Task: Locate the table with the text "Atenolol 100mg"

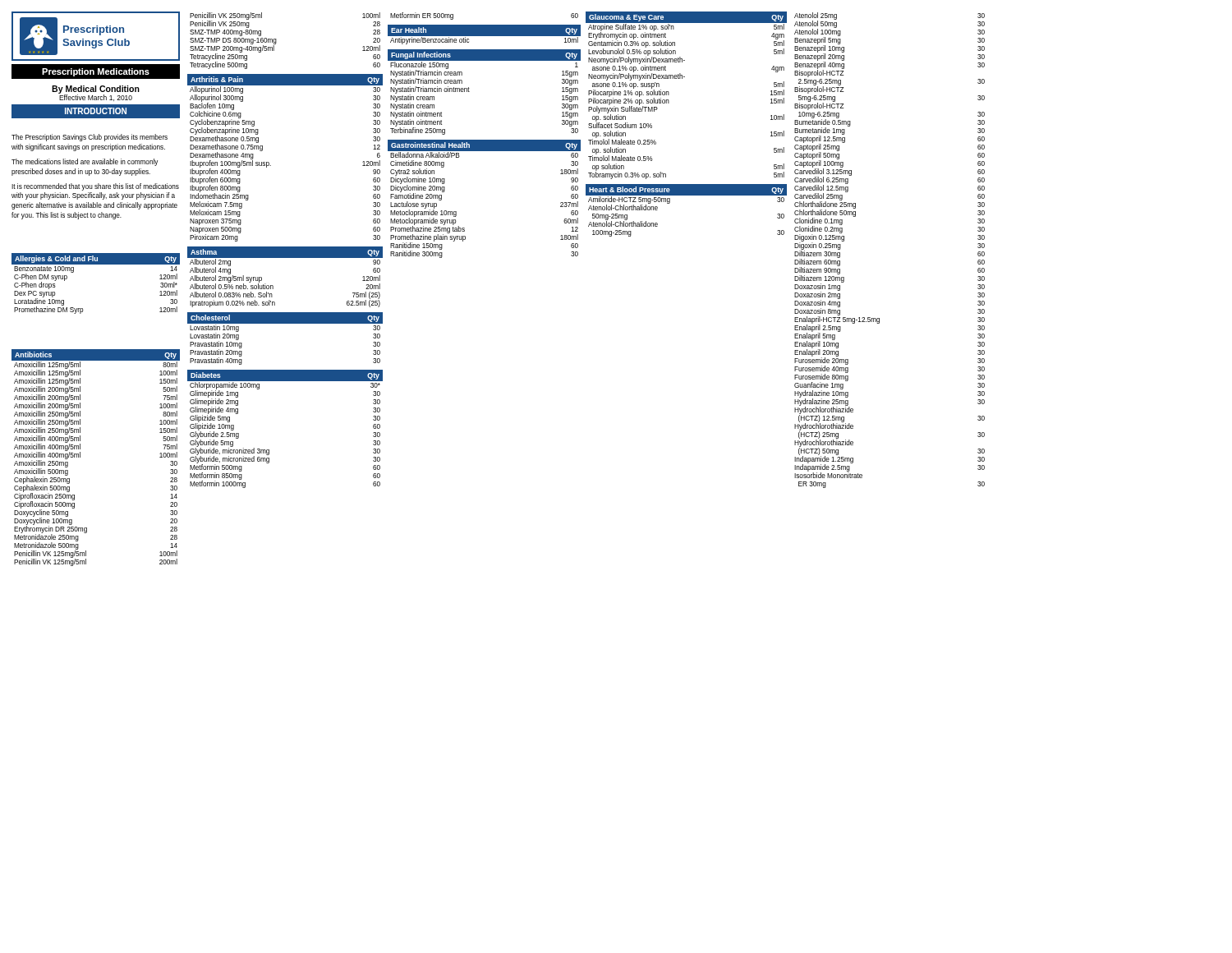Action: coord(890,250)
